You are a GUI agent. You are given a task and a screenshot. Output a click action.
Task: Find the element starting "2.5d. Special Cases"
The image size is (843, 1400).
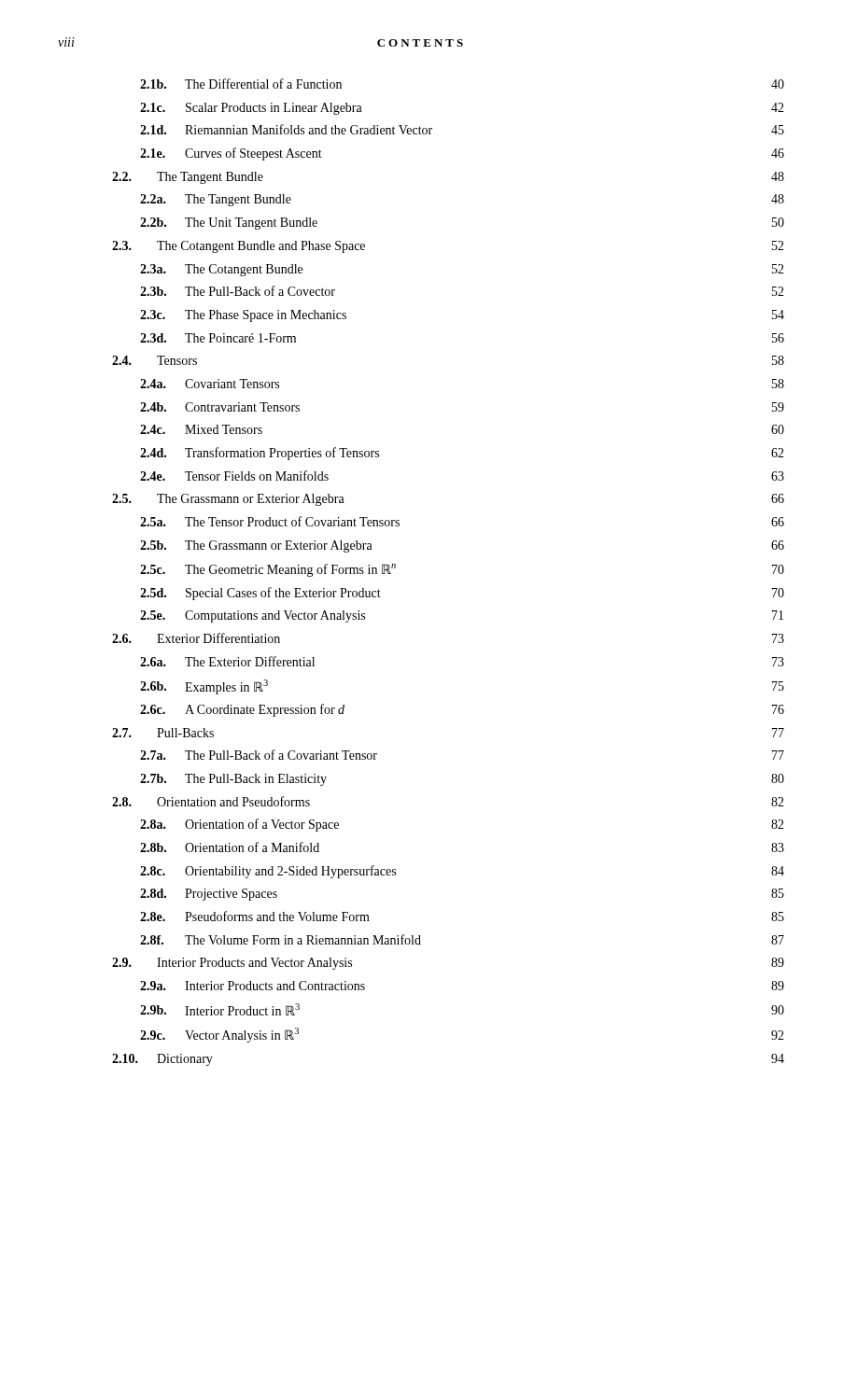[x=154, y=593]
